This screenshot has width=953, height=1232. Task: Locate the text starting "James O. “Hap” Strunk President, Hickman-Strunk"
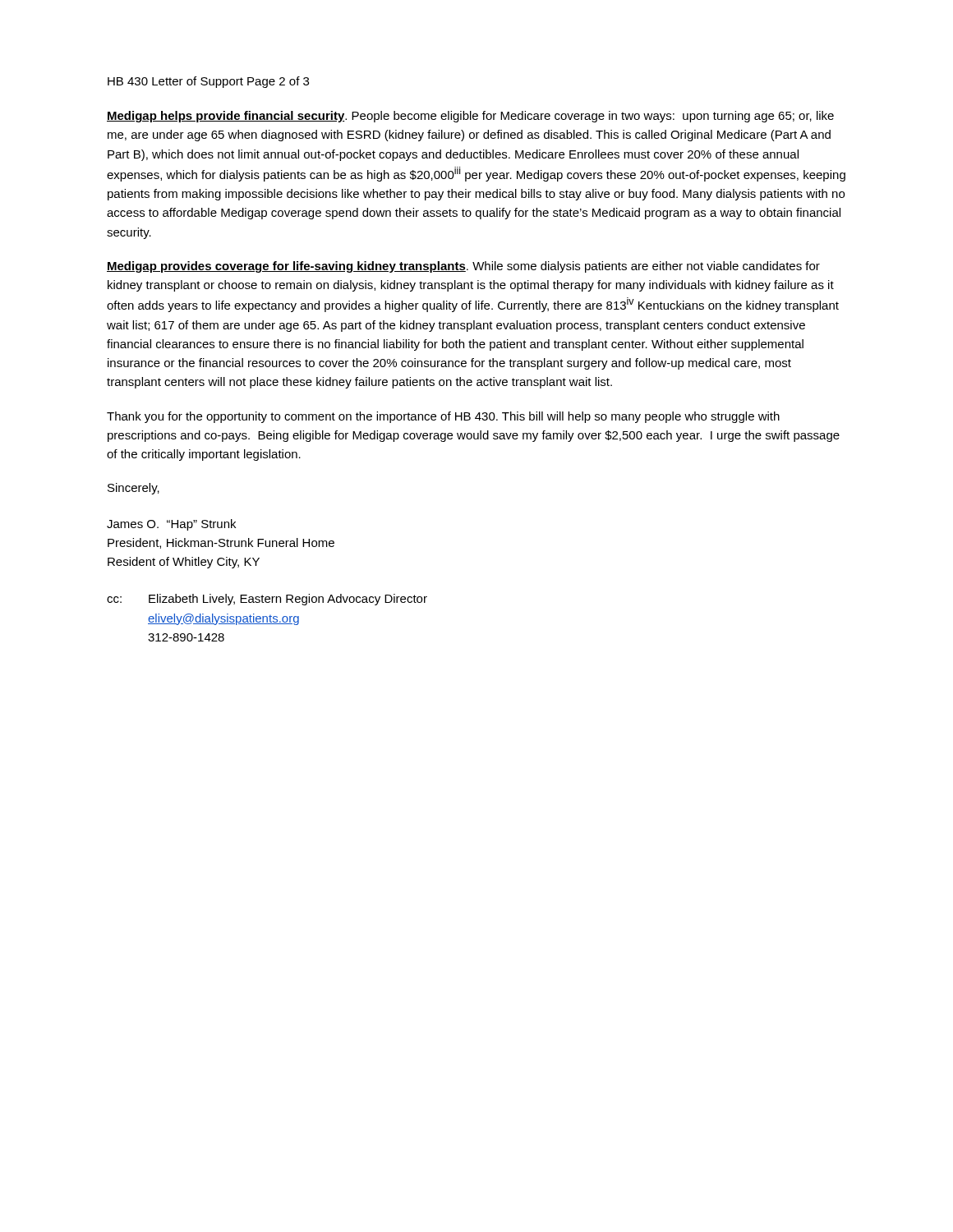(x=221, y=542)
